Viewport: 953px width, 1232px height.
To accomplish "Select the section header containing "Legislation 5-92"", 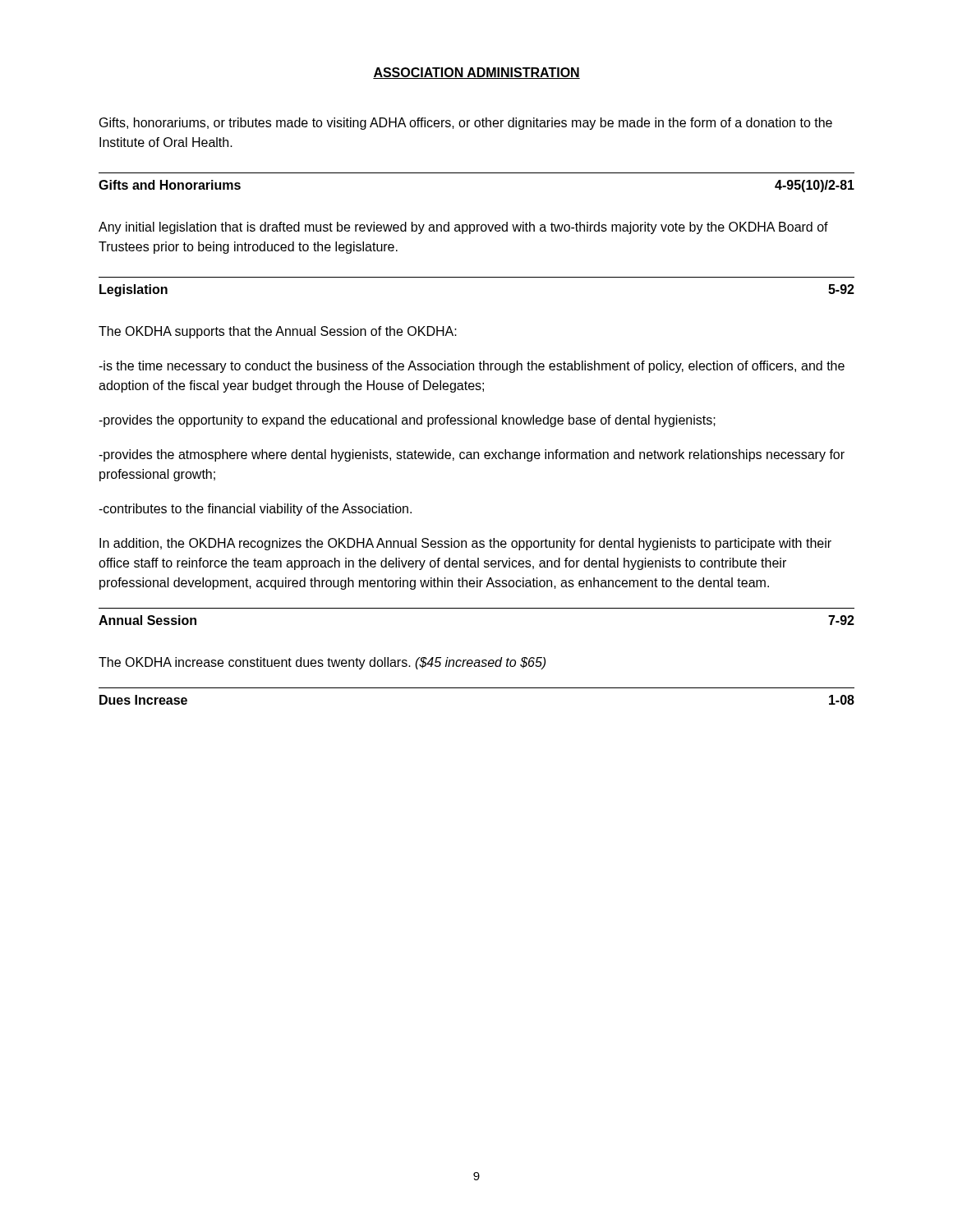I will tap(134, 290).
